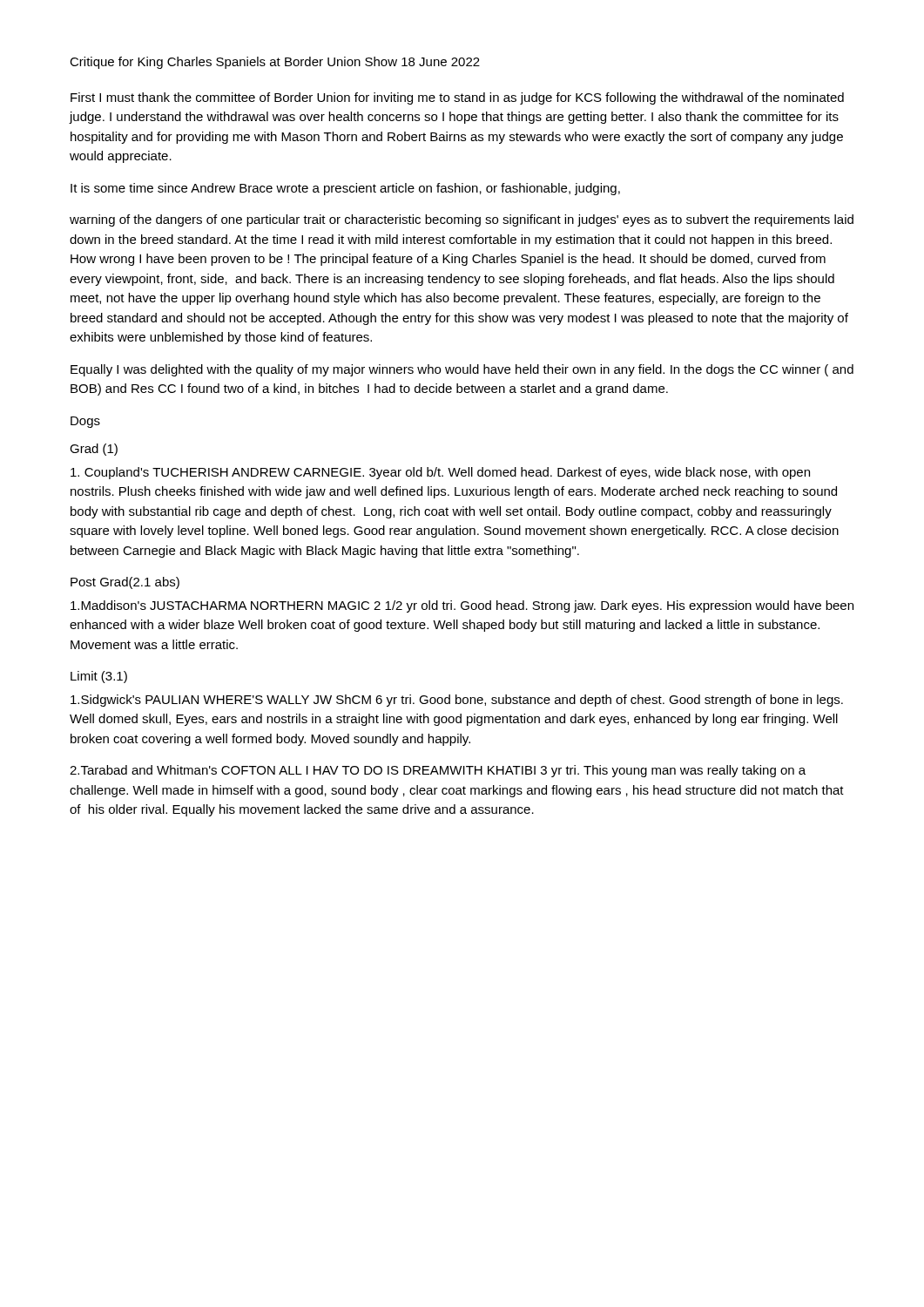Select the section header with the text "Limit (3.1)"
The height and width of the screenshot is (1307, 924).
point(99,676)
